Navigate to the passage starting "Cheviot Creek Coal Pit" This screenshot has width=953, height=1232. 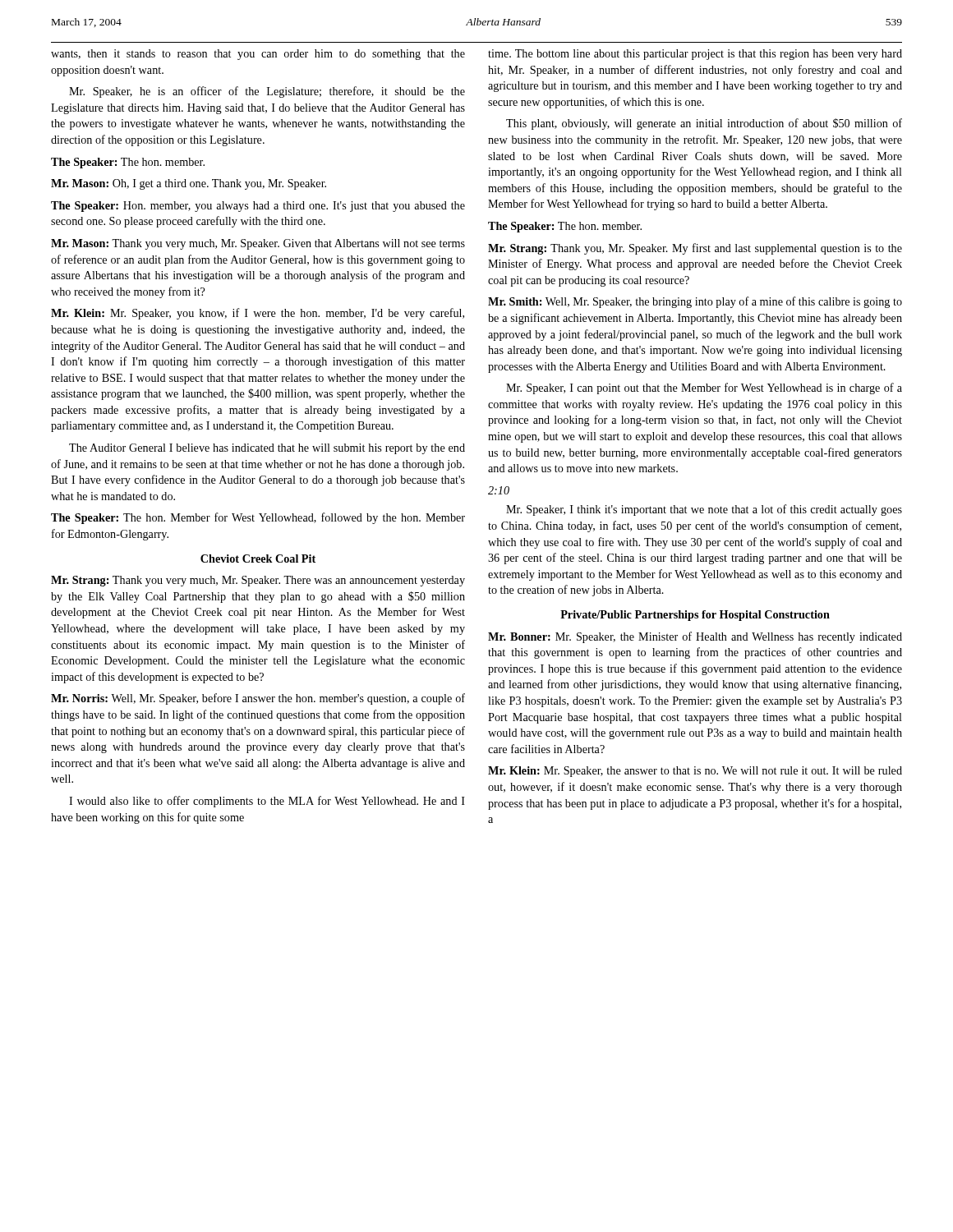point(258,558)
